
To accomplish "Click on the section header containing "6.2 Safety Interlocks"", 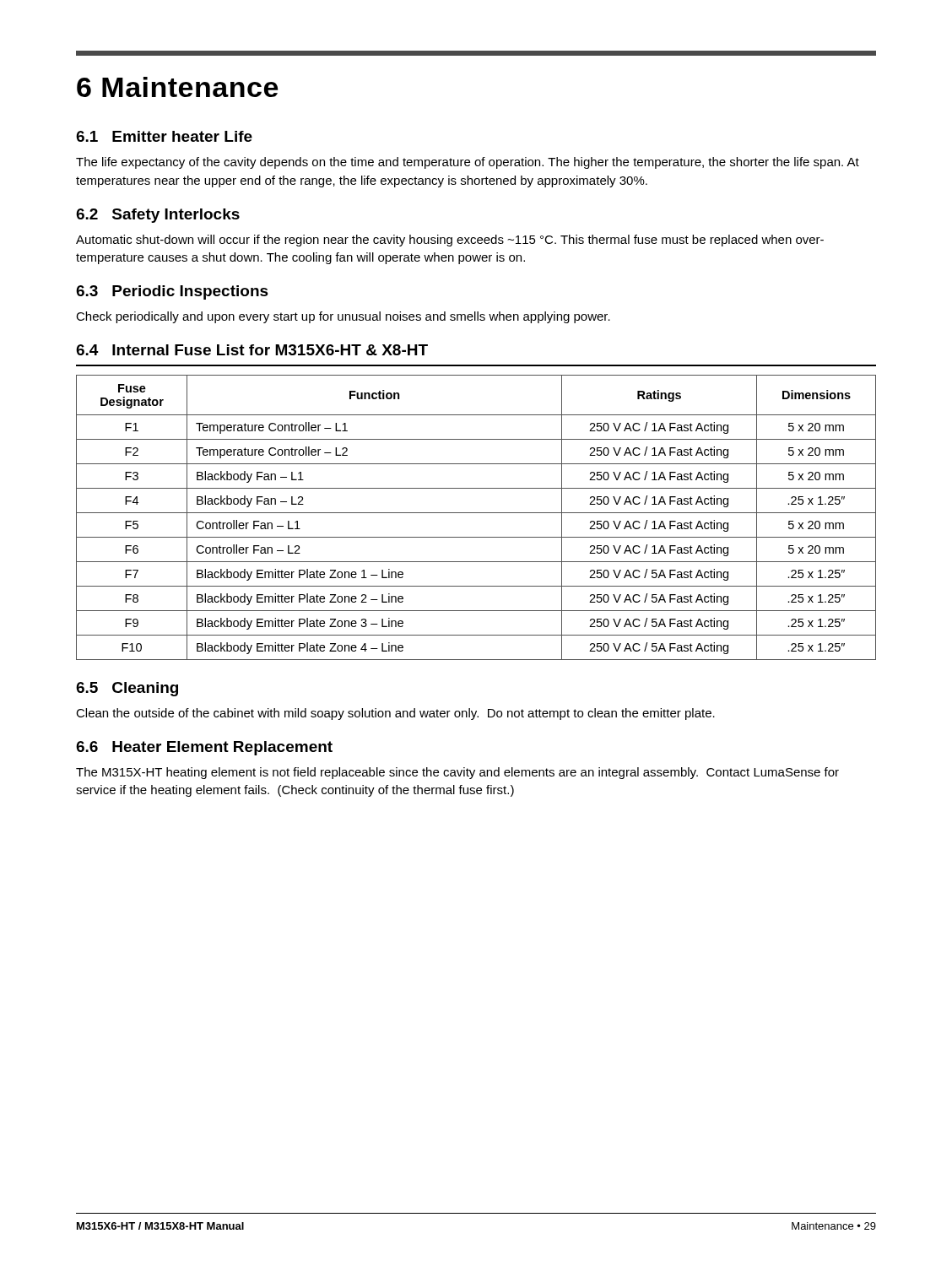I will point(158,216).
